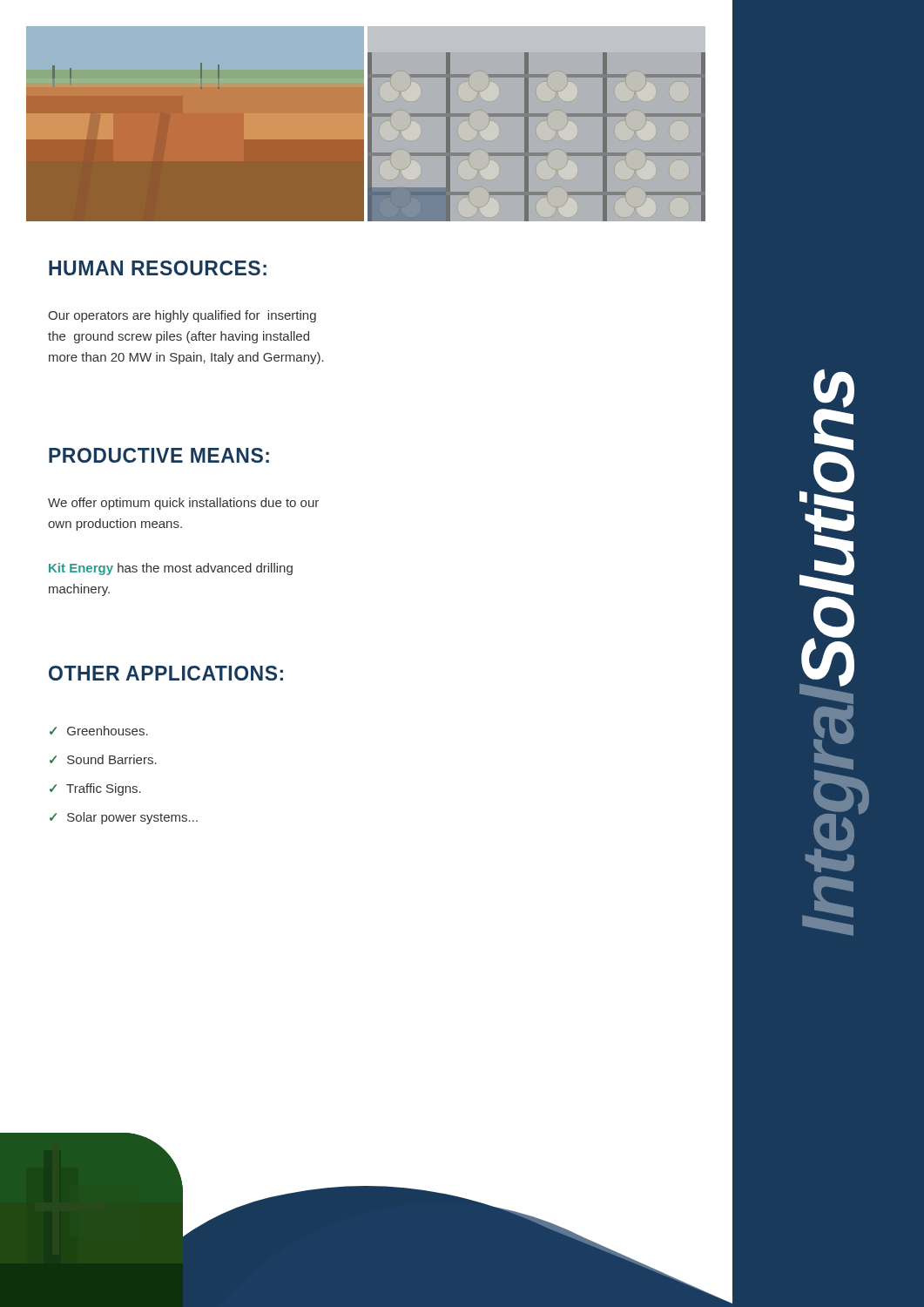Select the text starting "OTHER APPLICATIONS:"
The height and width of the screenshot is (1307, 924).
pos(167,674)
